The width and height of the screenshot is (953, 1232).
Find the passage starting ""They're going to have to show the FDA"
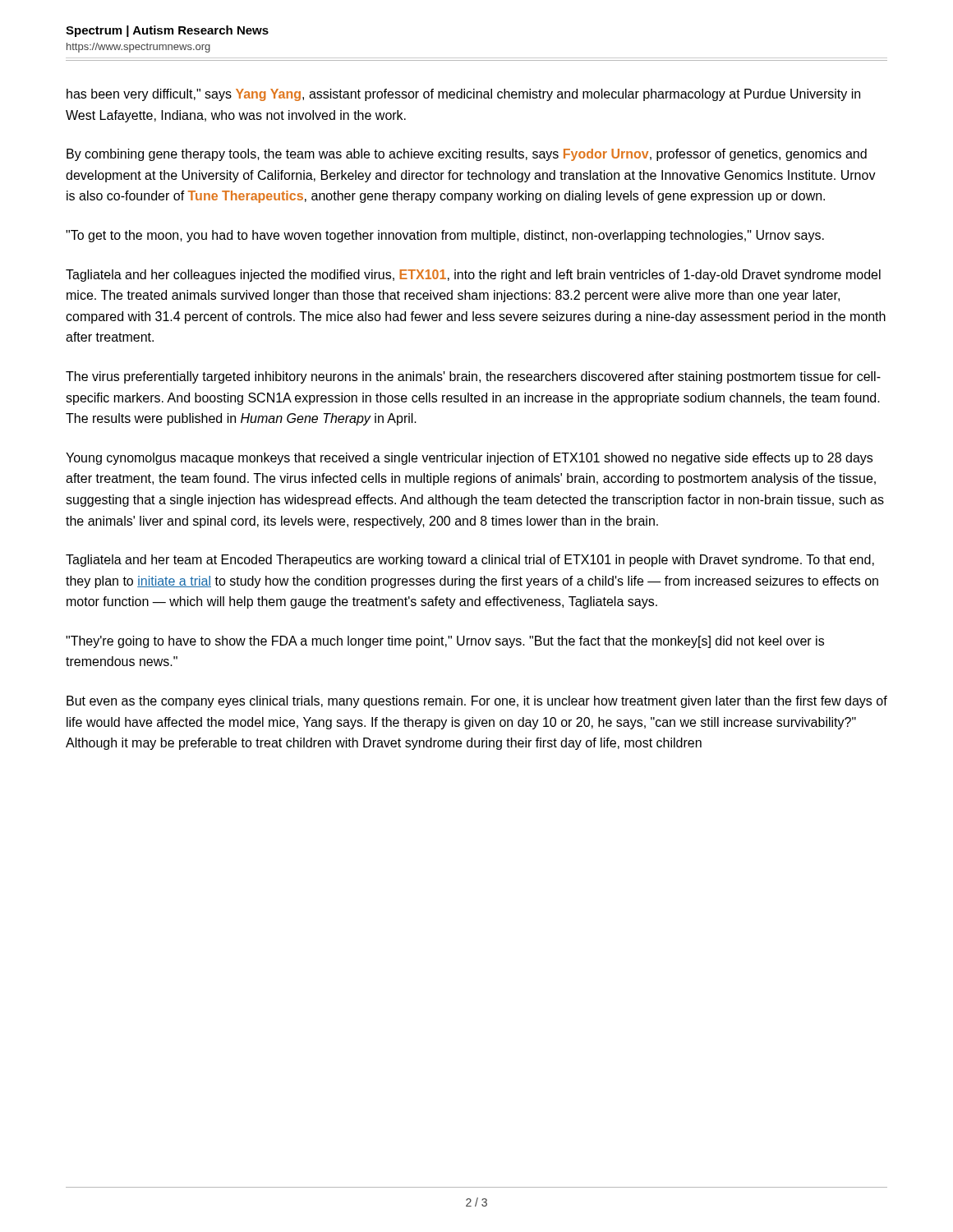(445, 651)
